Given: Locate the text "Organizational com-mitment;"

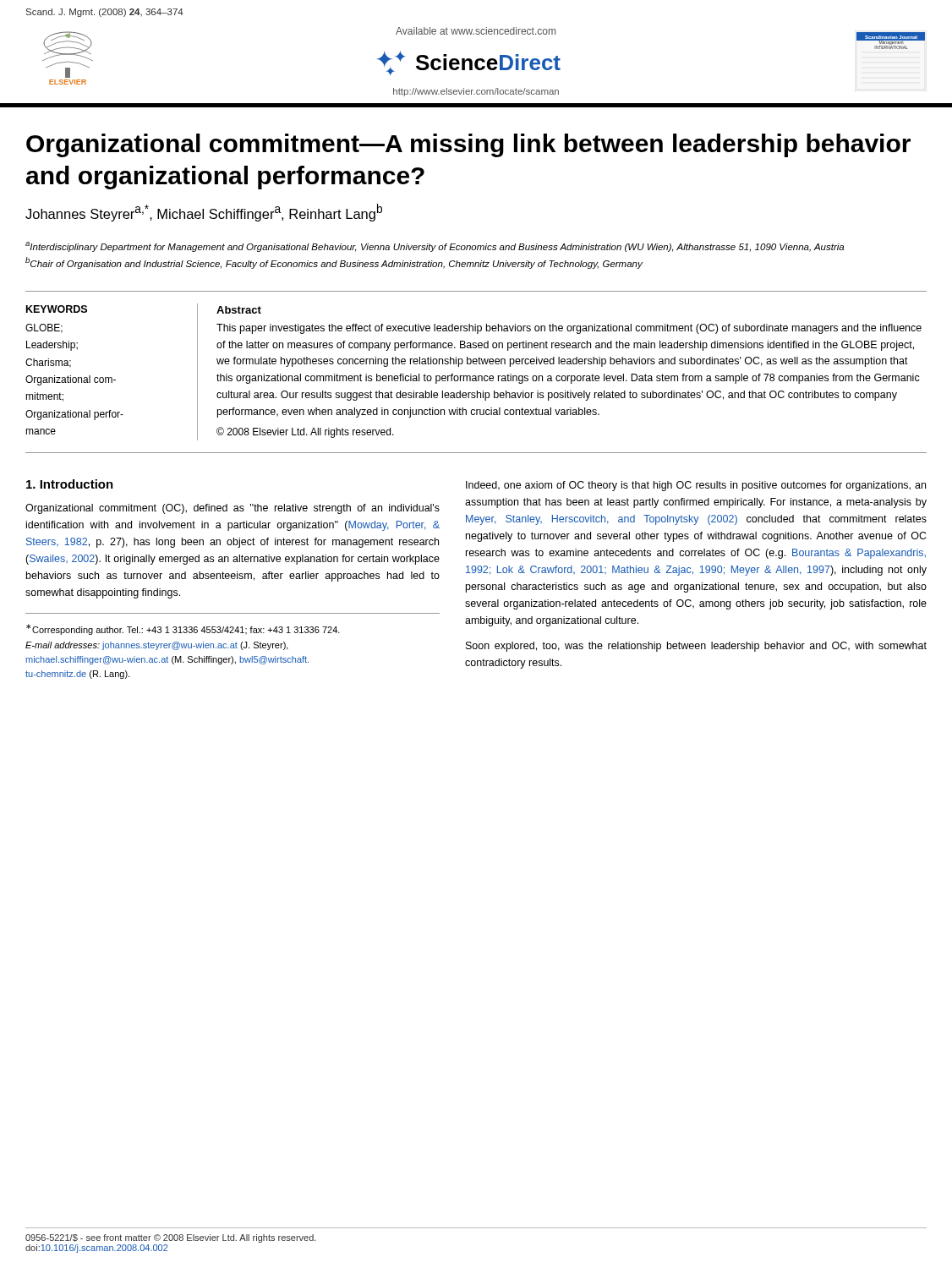Looking at the screenshot, I should [71, 388].
